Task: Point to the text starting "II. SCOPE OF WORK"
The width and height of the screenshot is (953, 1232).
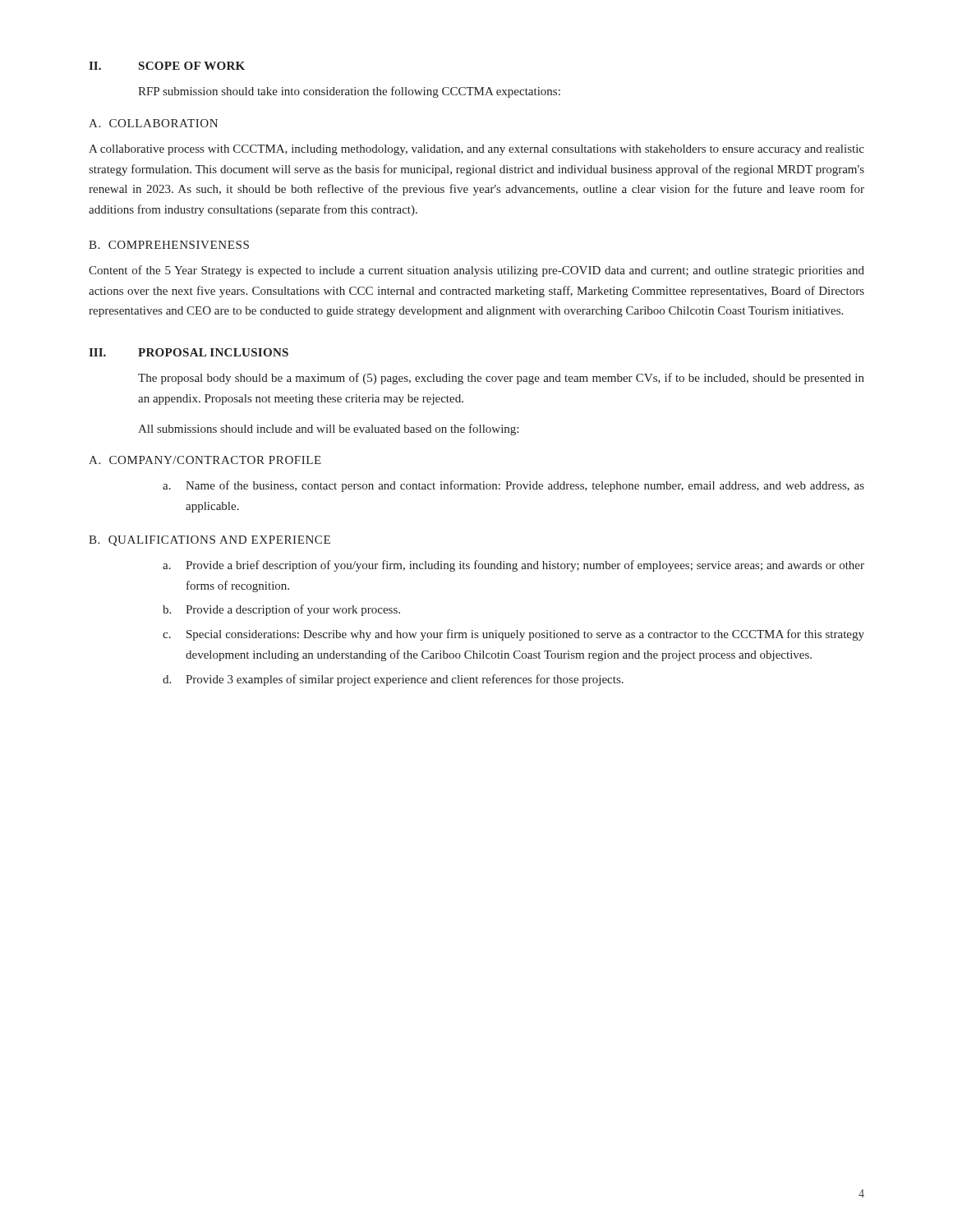Action: pyautogui.click(x=167, y=66)
